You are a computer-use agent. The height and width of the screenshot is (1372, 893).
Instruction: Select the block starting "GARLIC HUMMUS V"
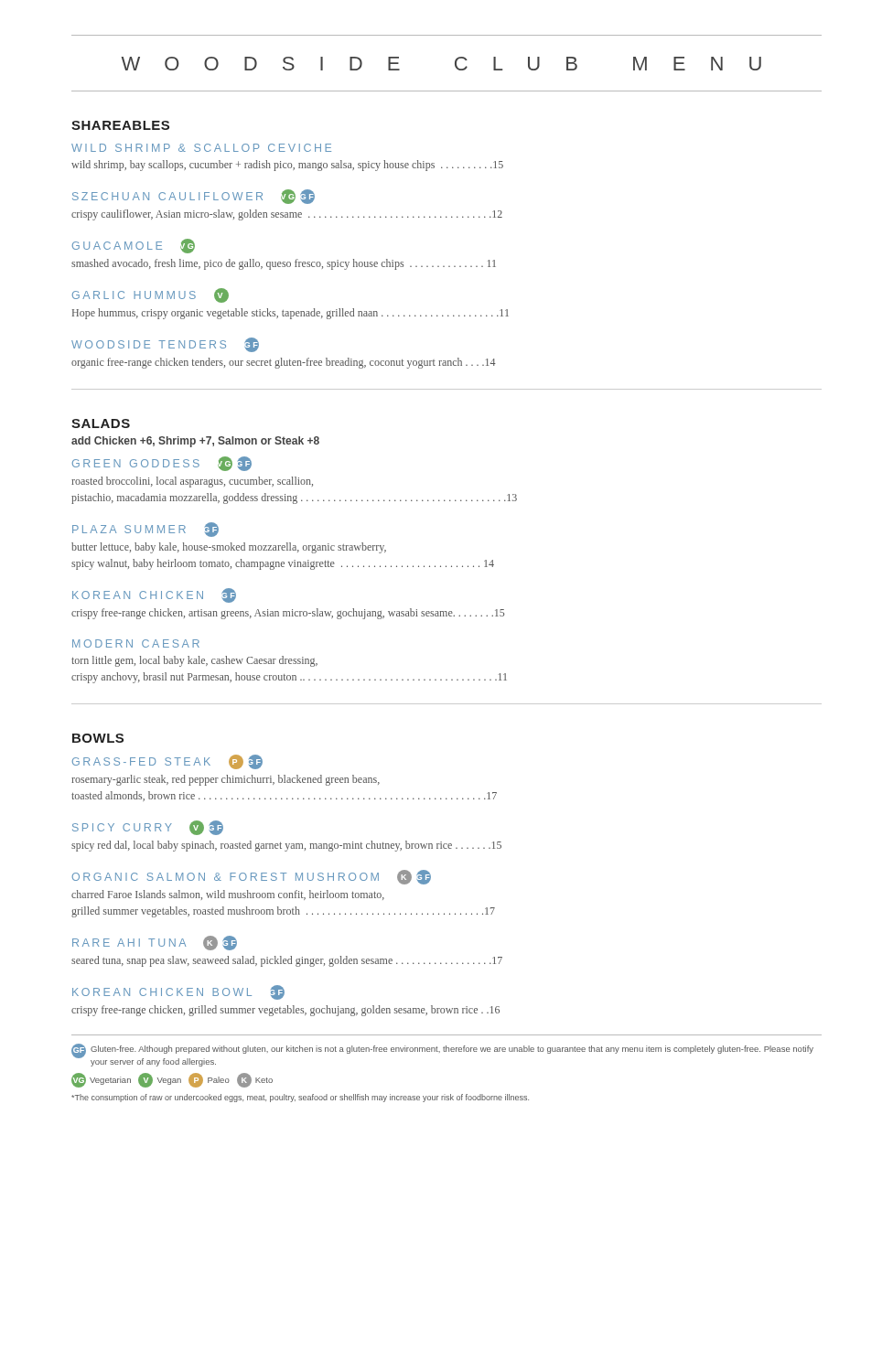tap(446, 305)
